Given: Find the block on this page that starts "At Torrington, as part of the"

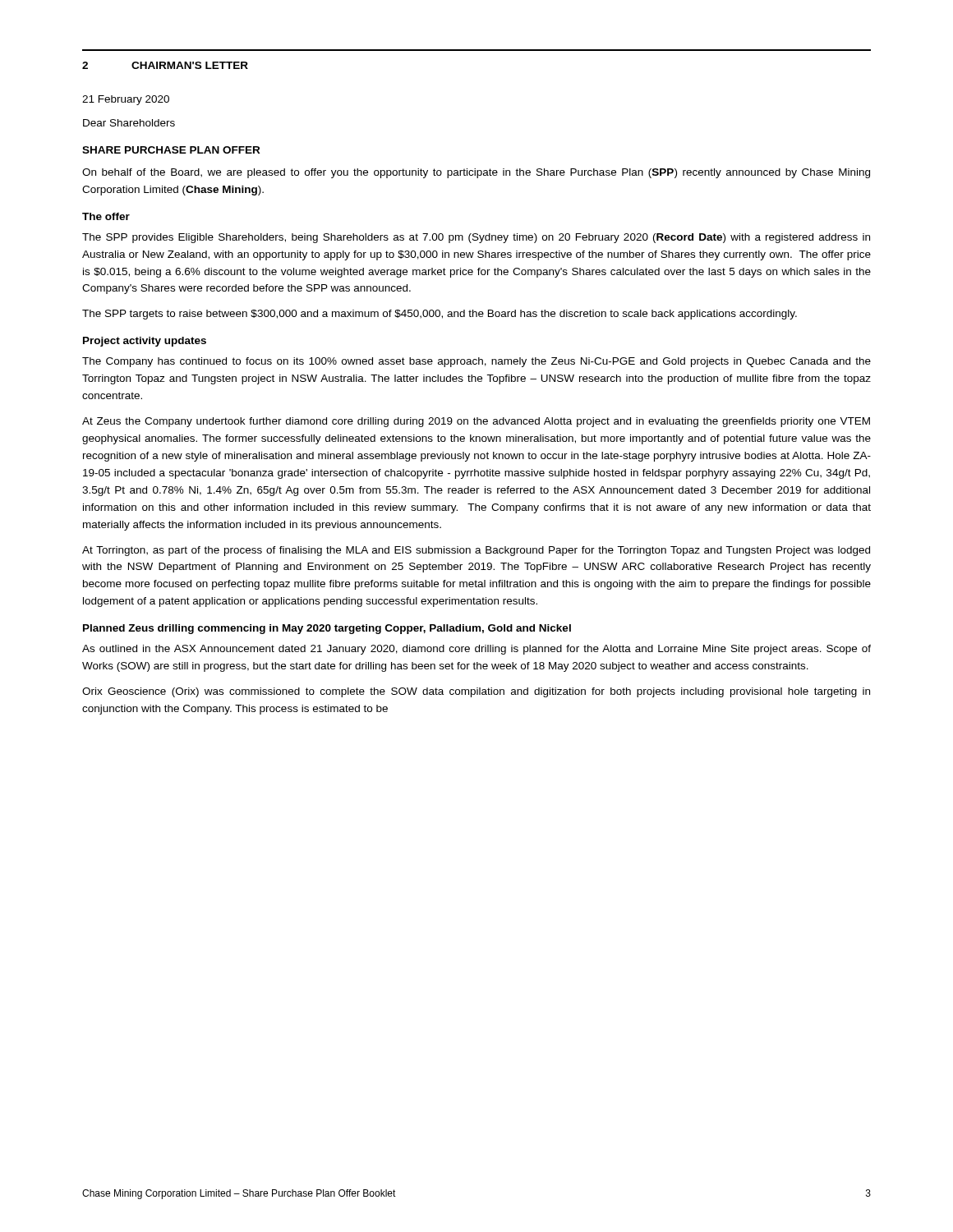Looking at the screenshot, I should [x=476, y=575].
